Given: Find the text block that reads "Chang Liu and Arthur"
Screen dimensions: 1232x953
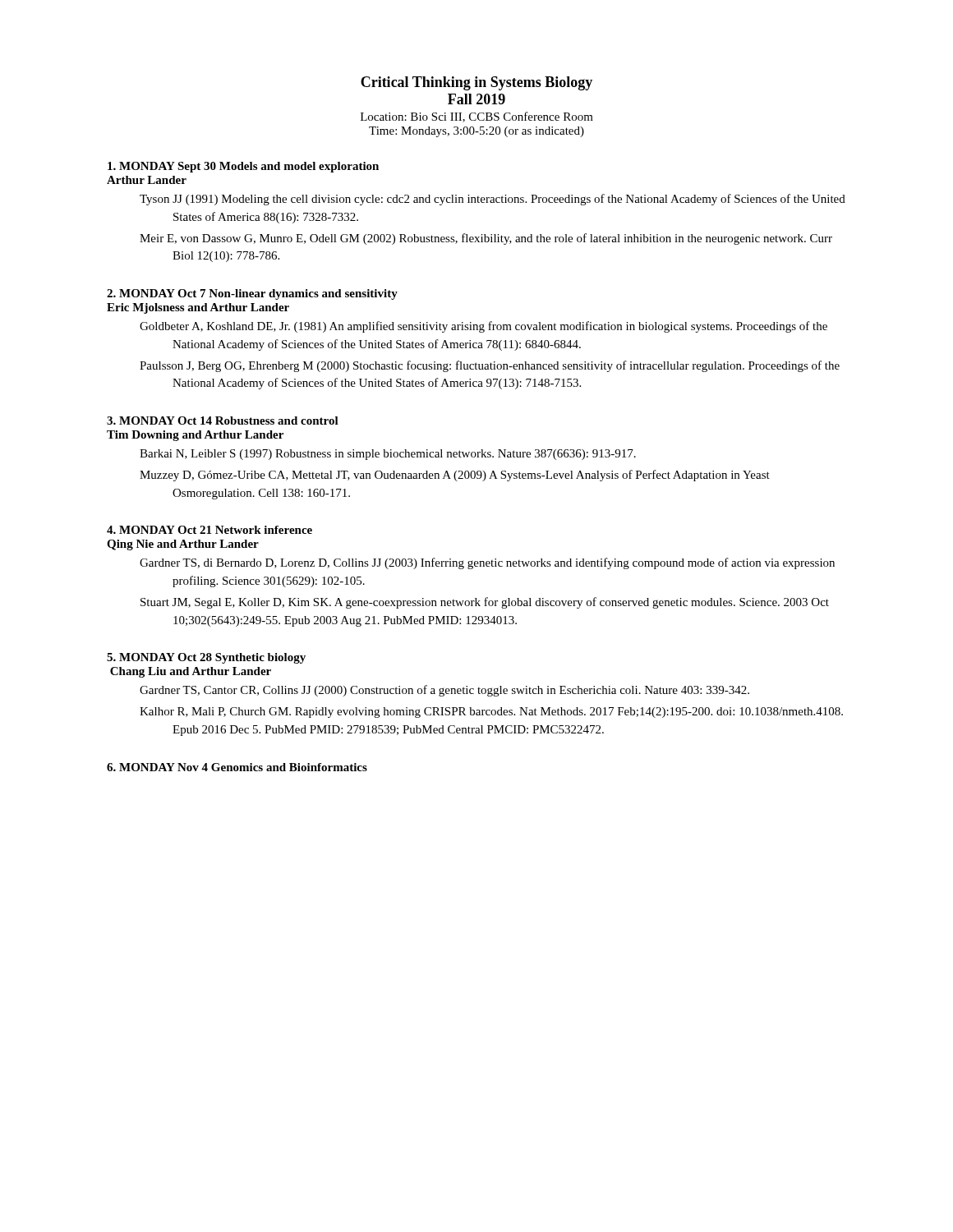Looking at the screenshot, I should pos(189,671).
